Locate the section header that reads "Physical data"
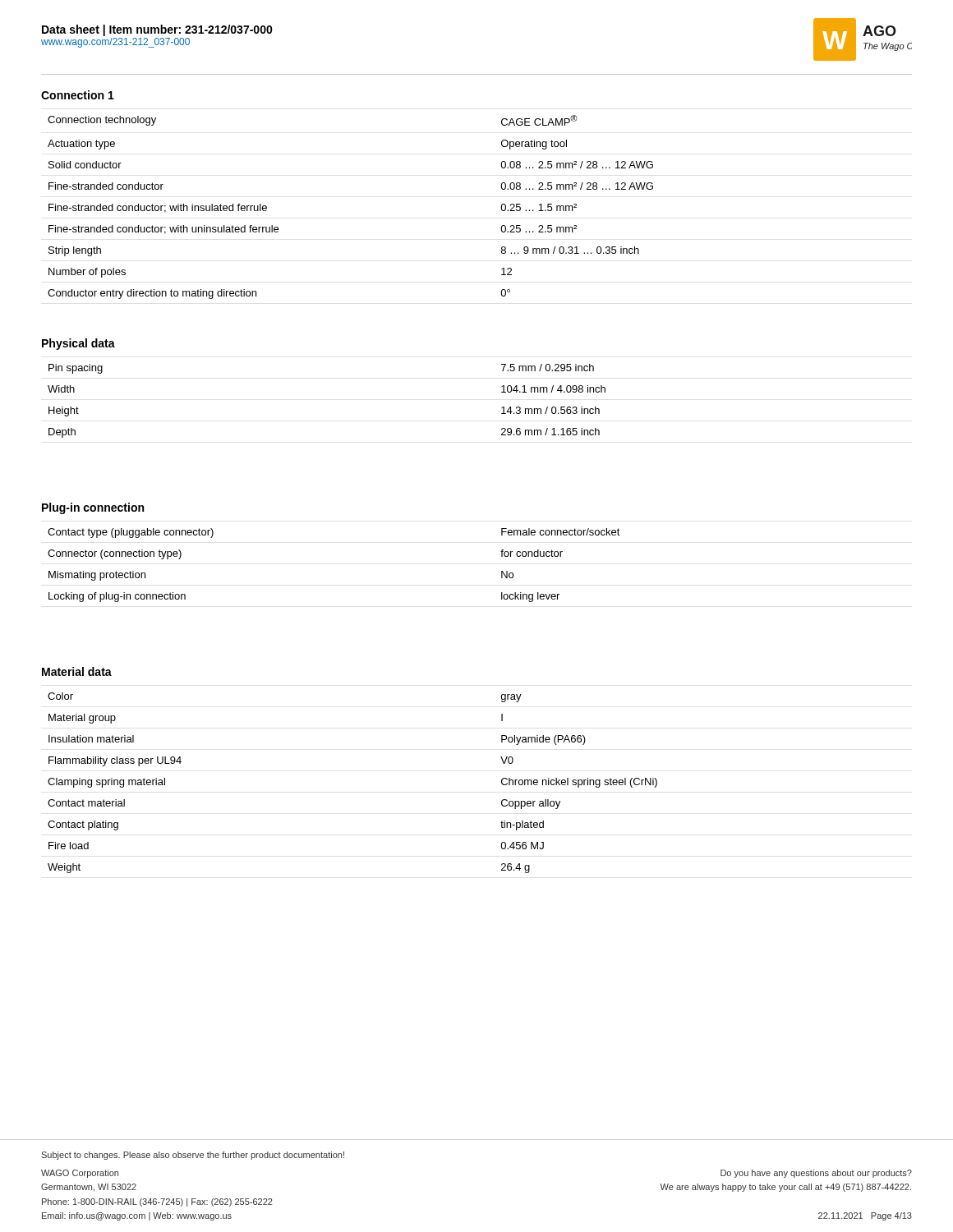The height and width of the screenshot is (1232, 953). pos(78,343)
